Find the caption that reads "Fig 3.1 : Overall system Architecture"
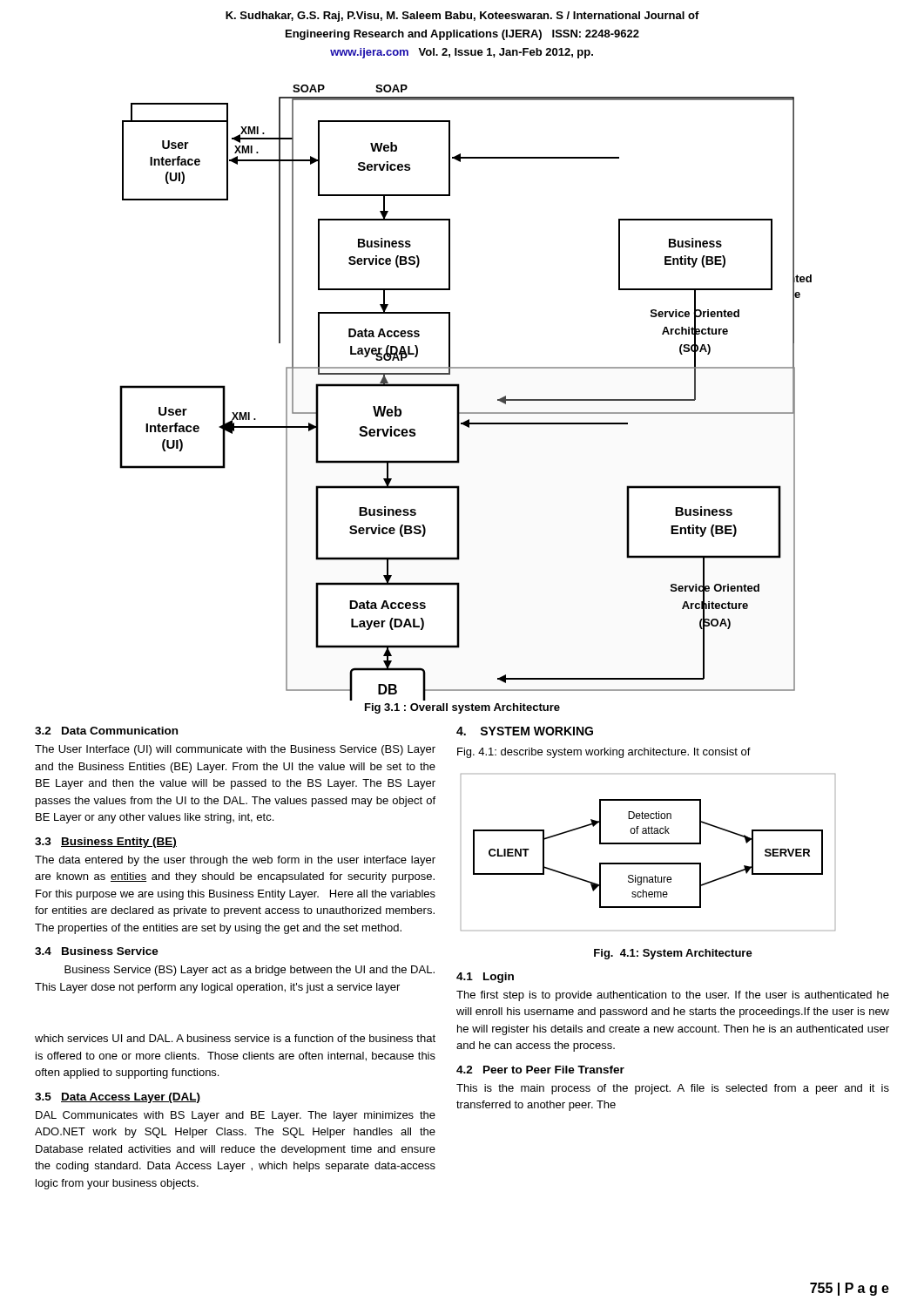The width and height of the screenshot is (924, 1307). tap(462, 707)
